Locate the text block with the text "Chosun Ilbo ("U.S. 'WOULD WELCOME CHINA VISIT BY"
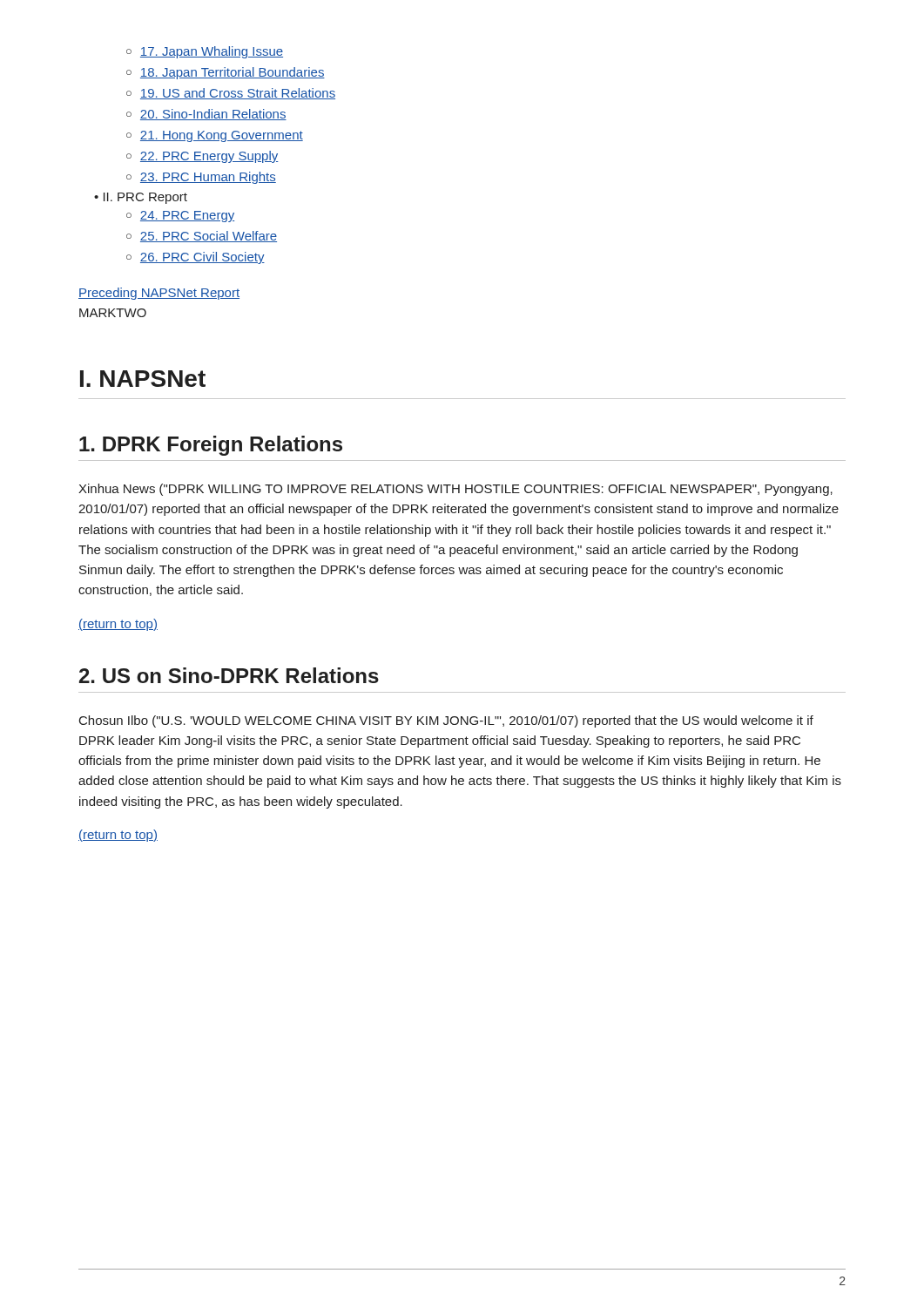The width and height of the screenshot is (924, 1307). (x=460, y=760)
